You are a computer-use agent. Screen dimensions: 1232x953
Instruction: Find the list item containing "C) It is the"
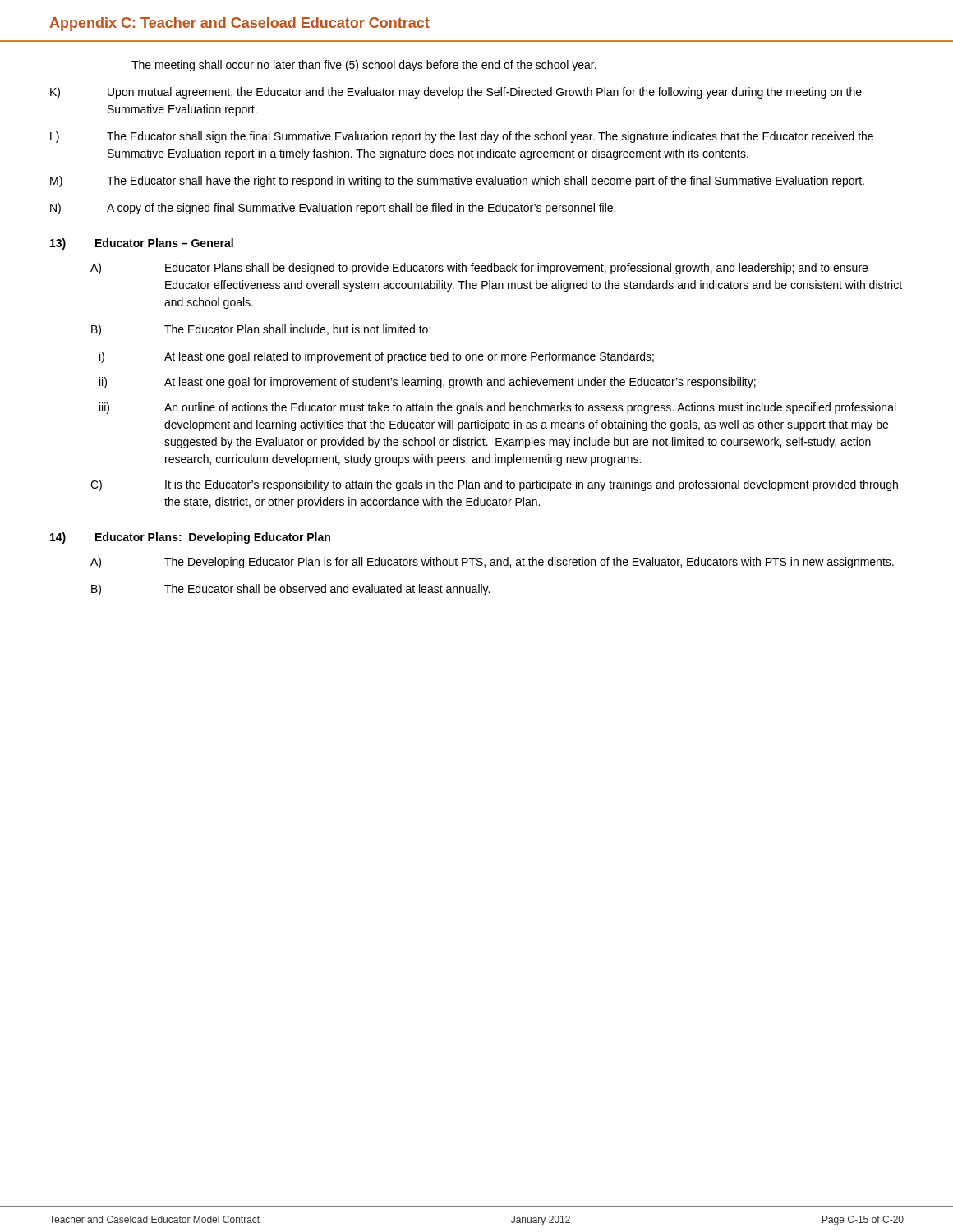[476, 494]
